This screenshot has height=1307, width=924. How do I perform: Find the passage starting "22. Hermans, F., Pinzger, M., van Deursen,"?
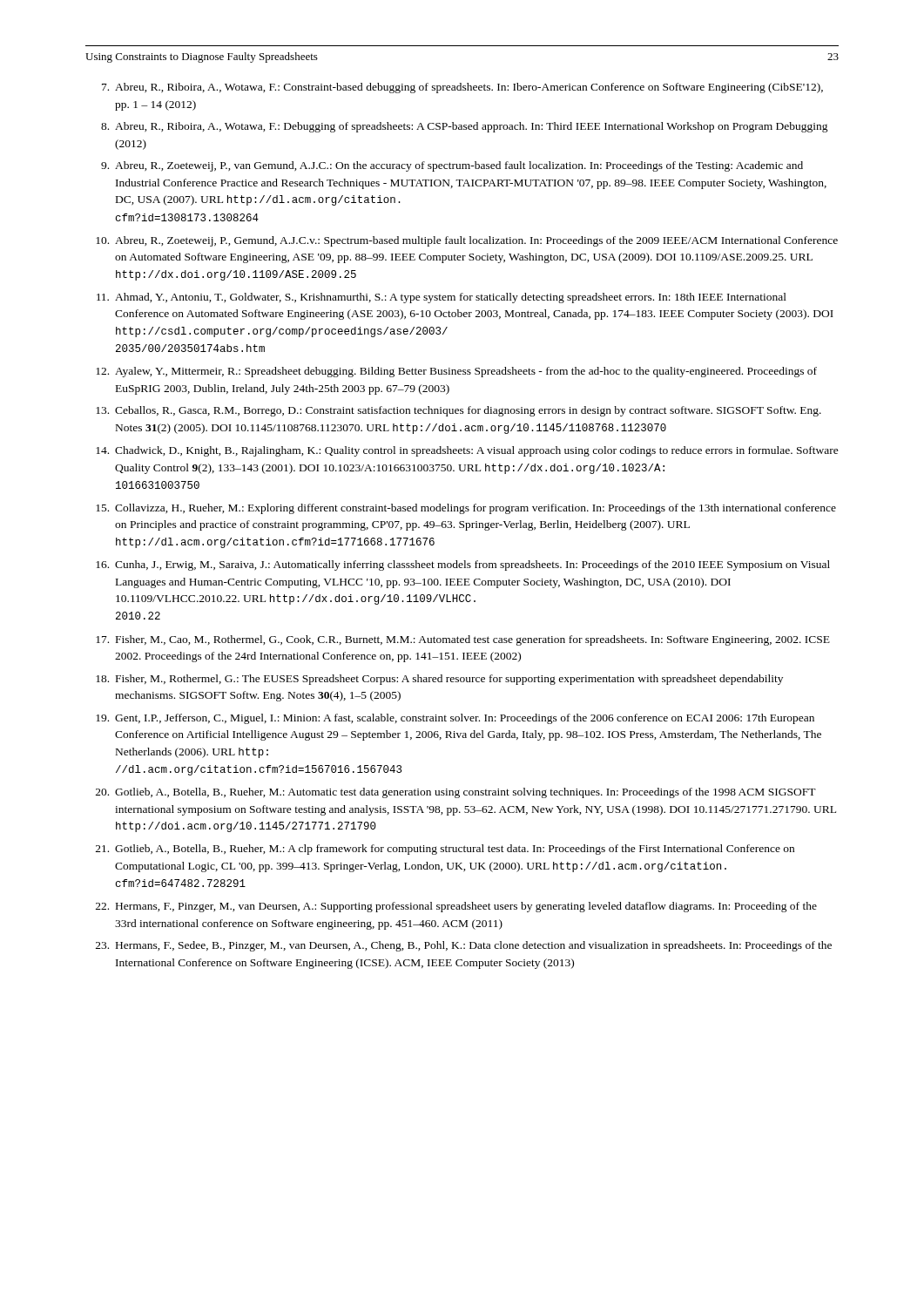(462, 915)
